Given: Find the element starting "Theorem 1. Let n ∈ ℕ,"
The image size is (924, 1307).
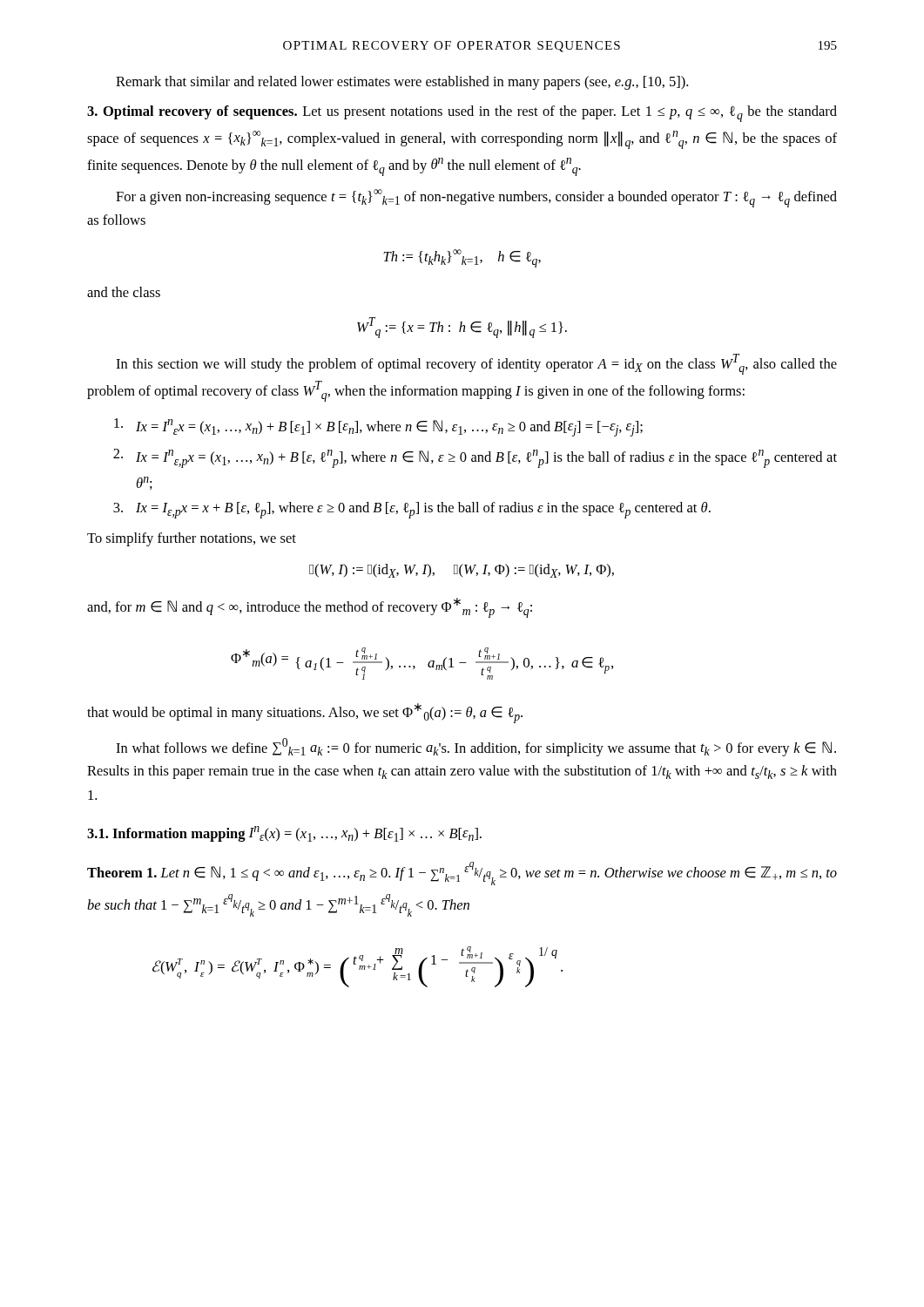Looking at the screenshot, I should pos(462,889).
